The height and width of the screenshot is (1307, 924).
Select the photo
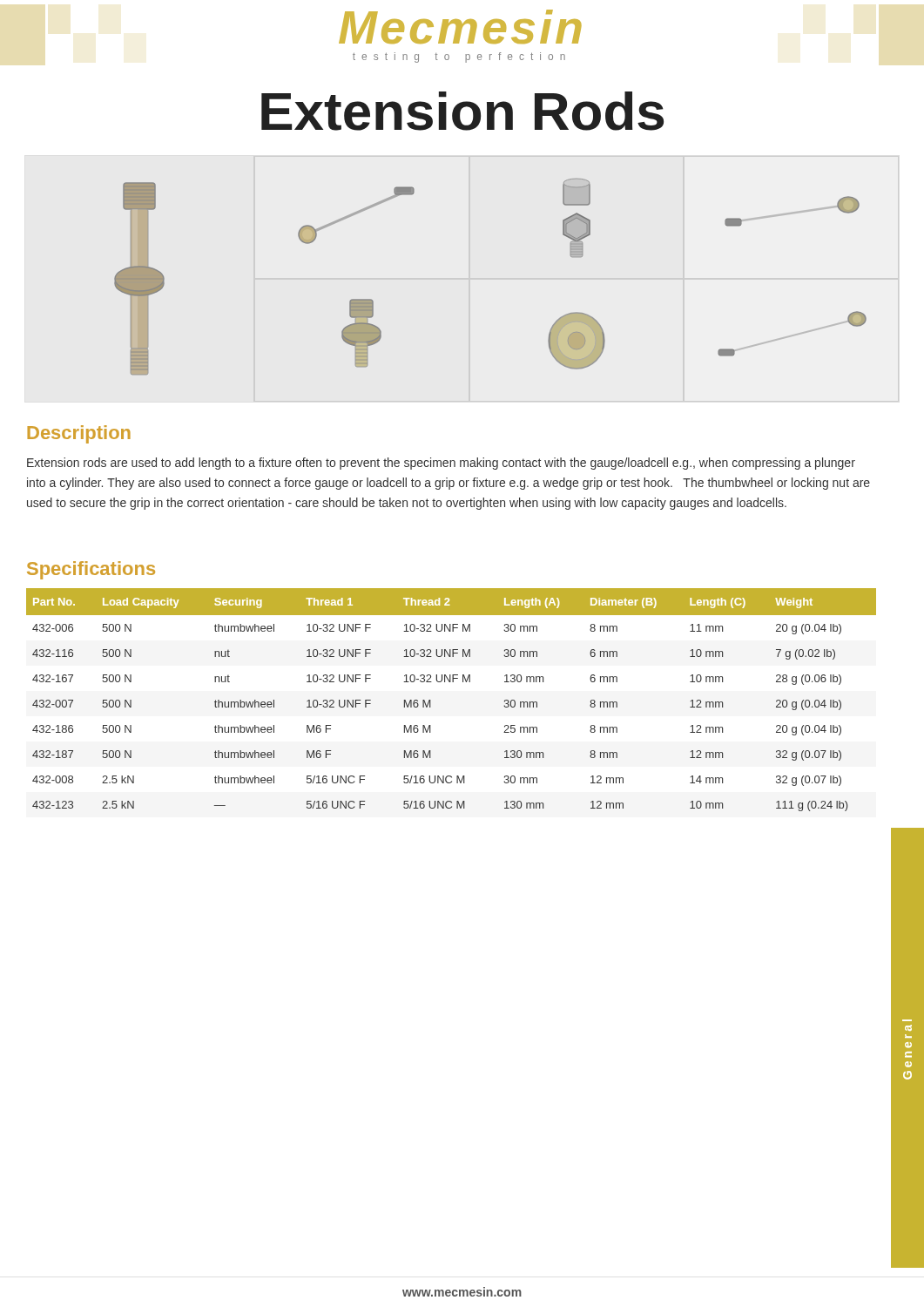click(462, 279)
